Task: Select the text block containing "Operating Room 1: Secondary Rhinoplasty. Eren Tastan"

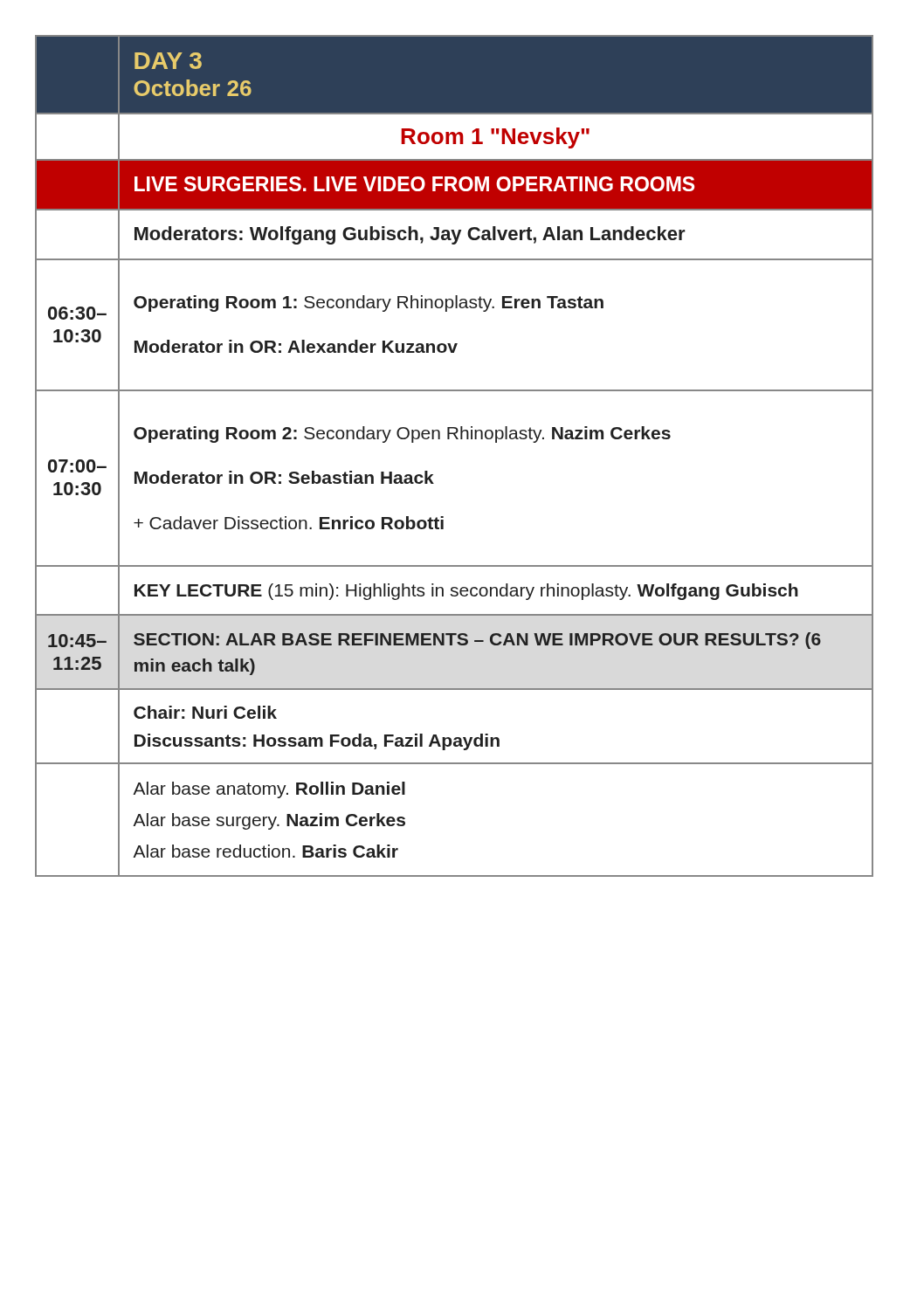Action: [369, 303]
